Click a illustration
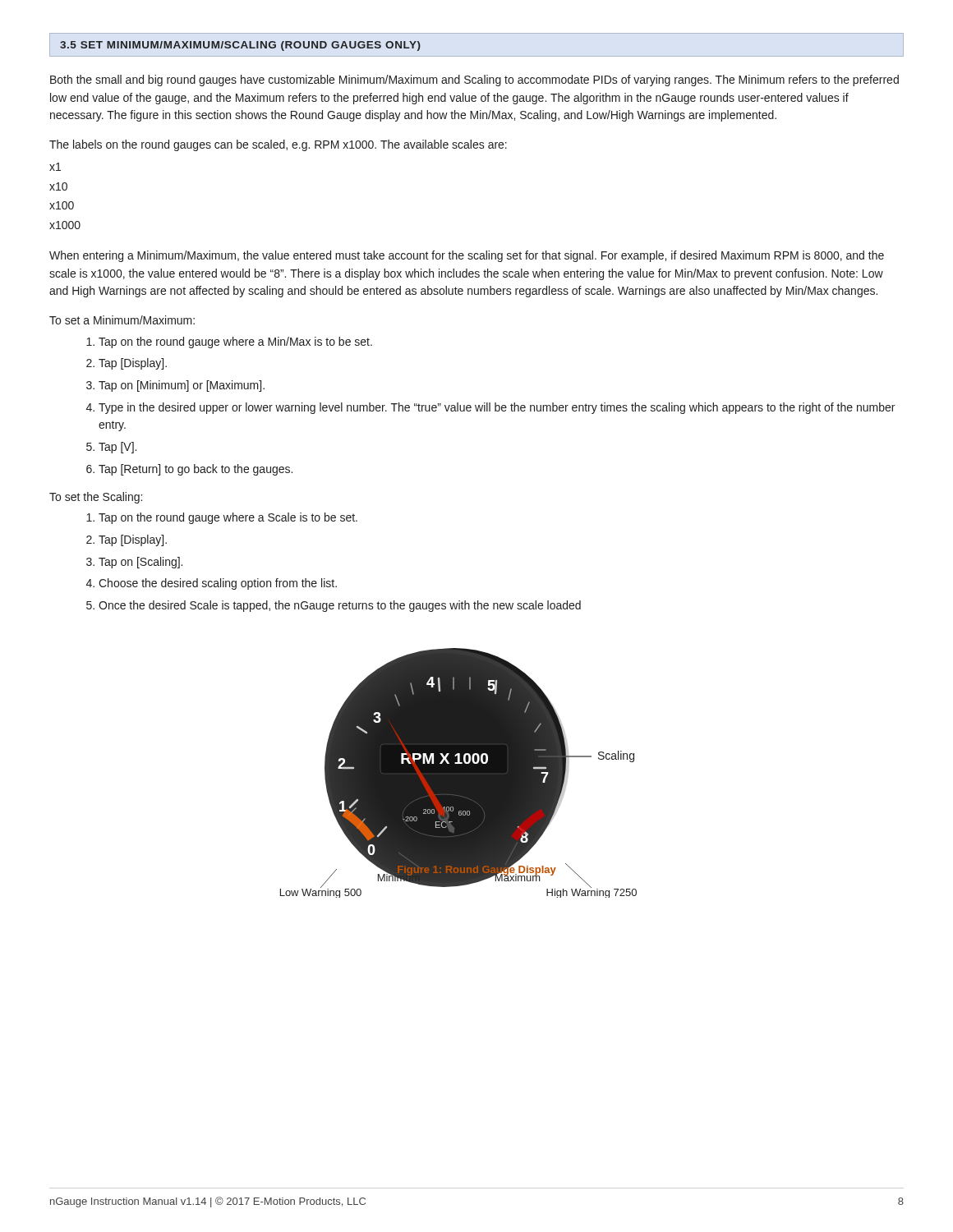Screen dimensions: 1232x953 [x=476, y=766]
